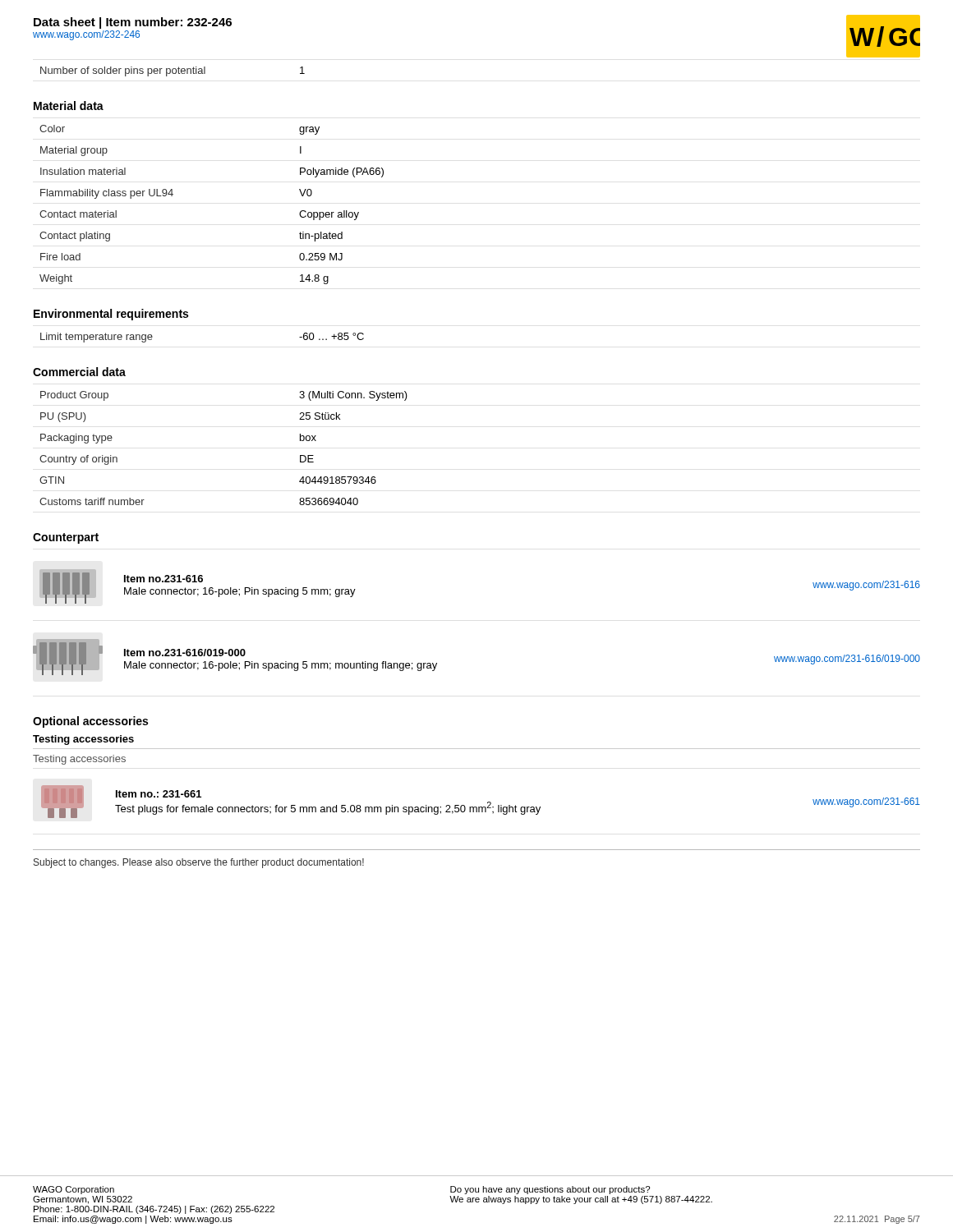The image size is (953, 1232).
Task: Find the block on this page that starts "Subject to changes. Please also"
Action: click(x=199, y=862)
